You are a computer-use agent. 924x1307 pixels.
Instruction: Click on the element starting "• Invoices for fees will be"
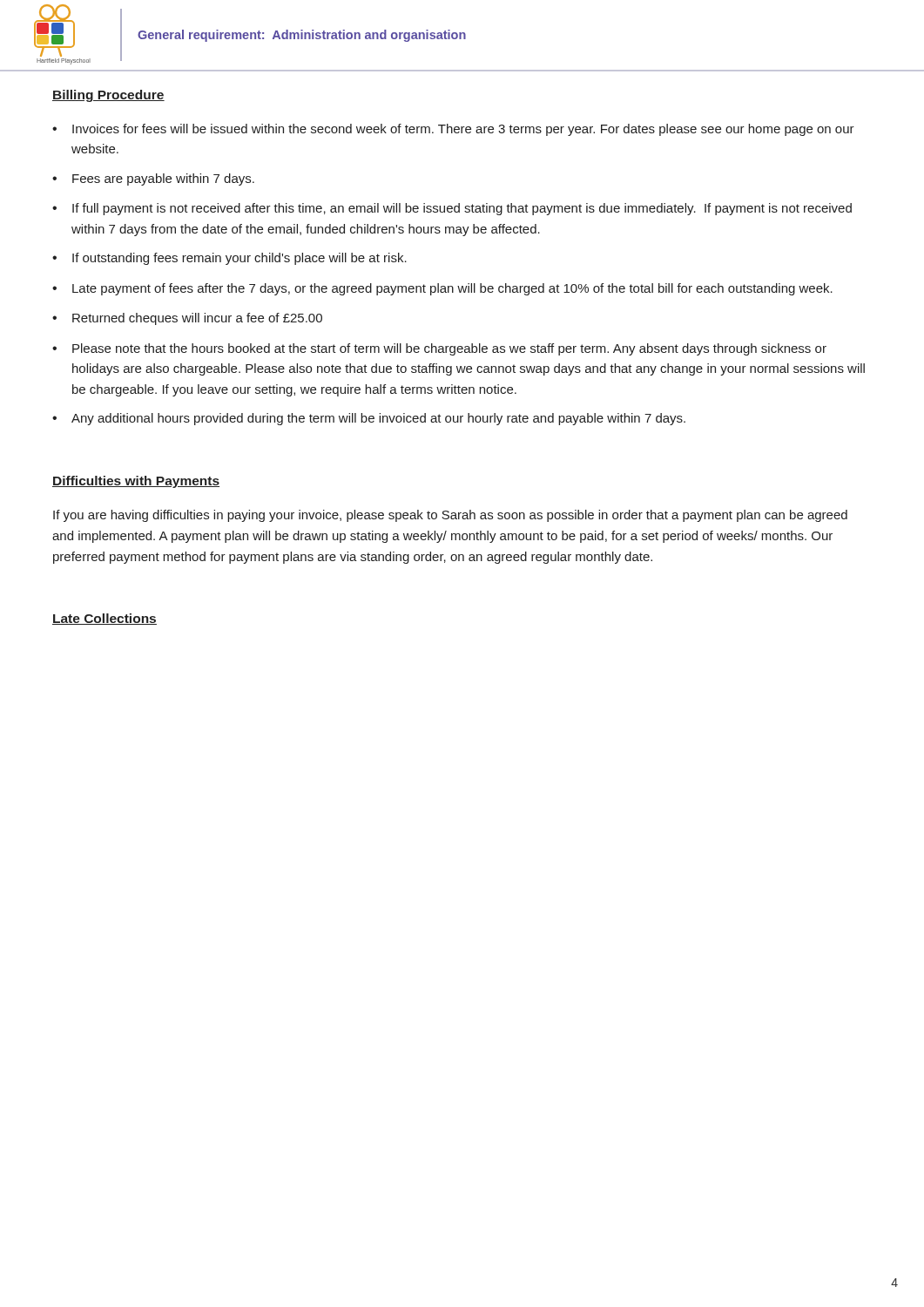point(462,139)
